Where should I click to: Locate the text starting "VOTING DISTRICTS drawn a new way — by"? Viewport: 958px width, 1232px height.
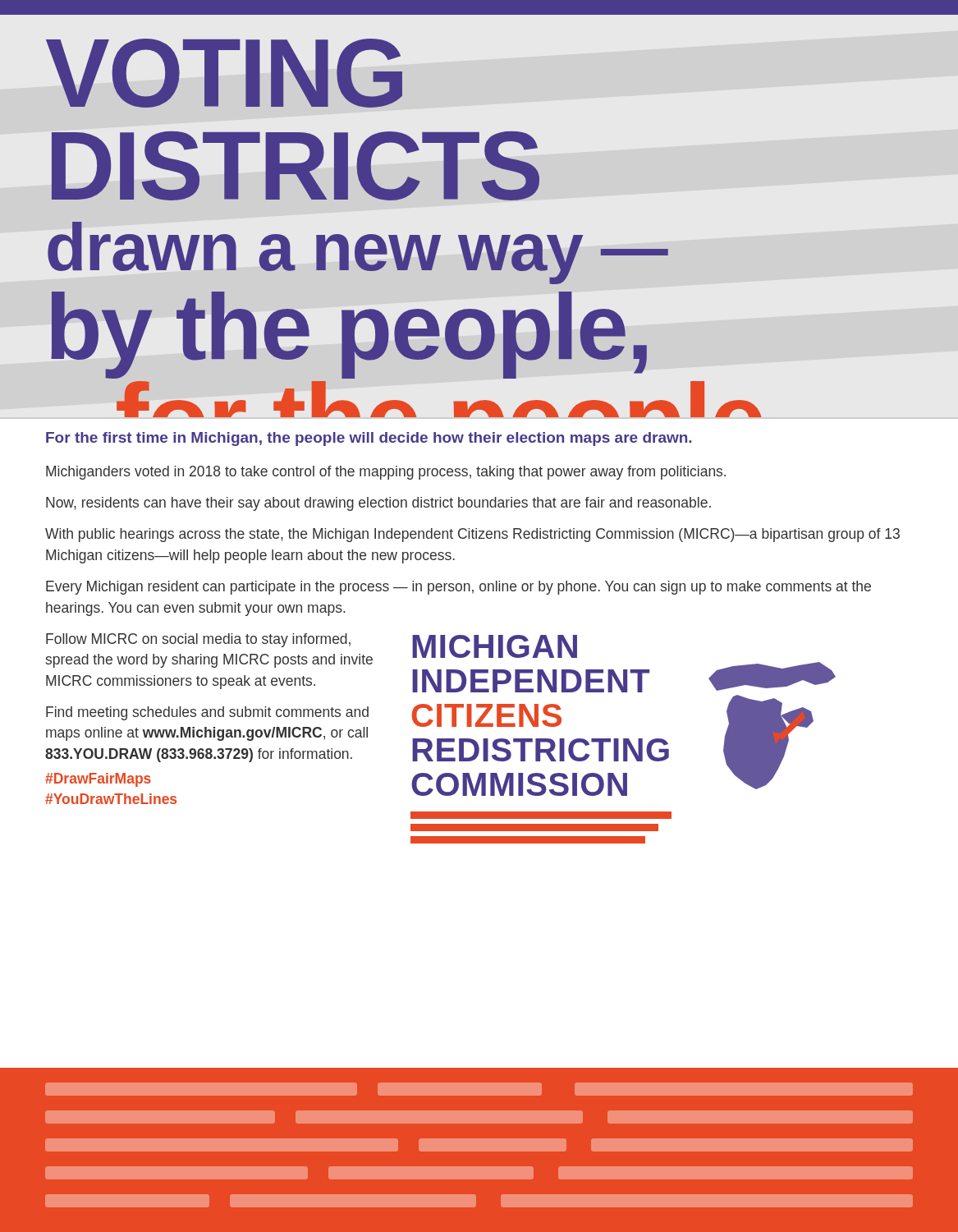479,218
